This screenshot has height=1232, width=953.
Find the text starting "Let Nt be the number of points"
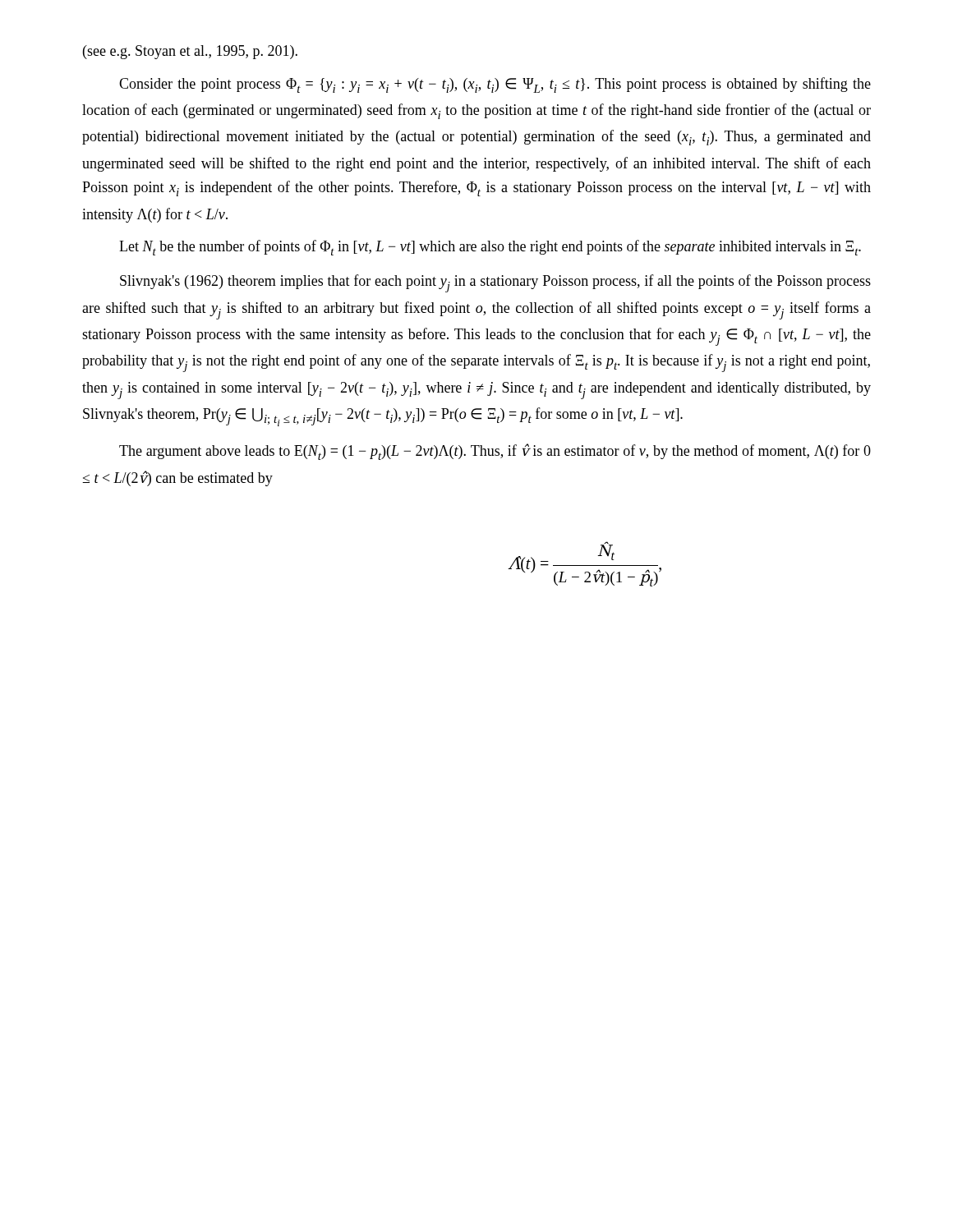476,248
